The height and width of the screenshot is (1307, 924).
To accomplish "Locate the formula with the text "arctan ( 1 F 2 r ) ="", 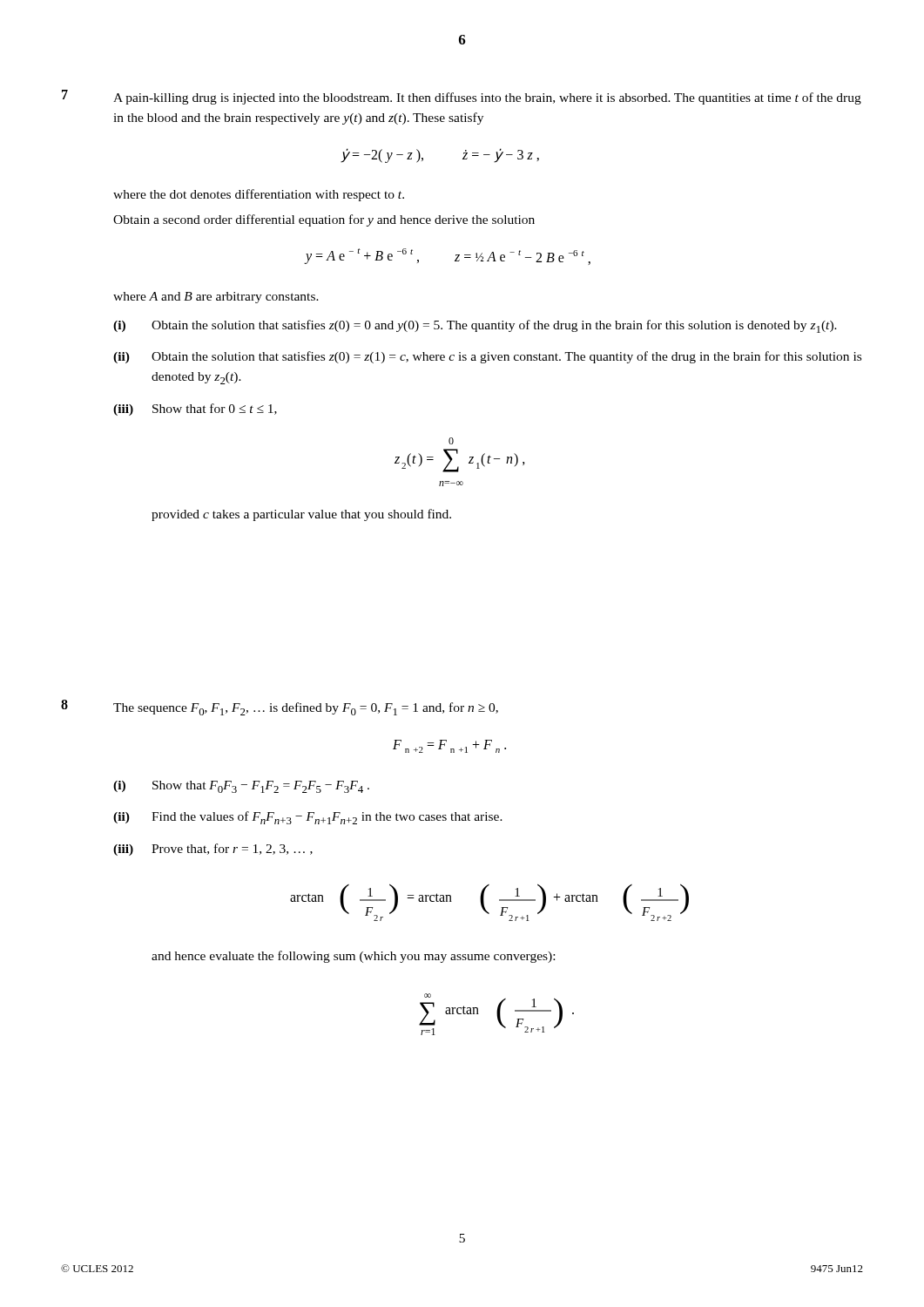I will 507,899.
